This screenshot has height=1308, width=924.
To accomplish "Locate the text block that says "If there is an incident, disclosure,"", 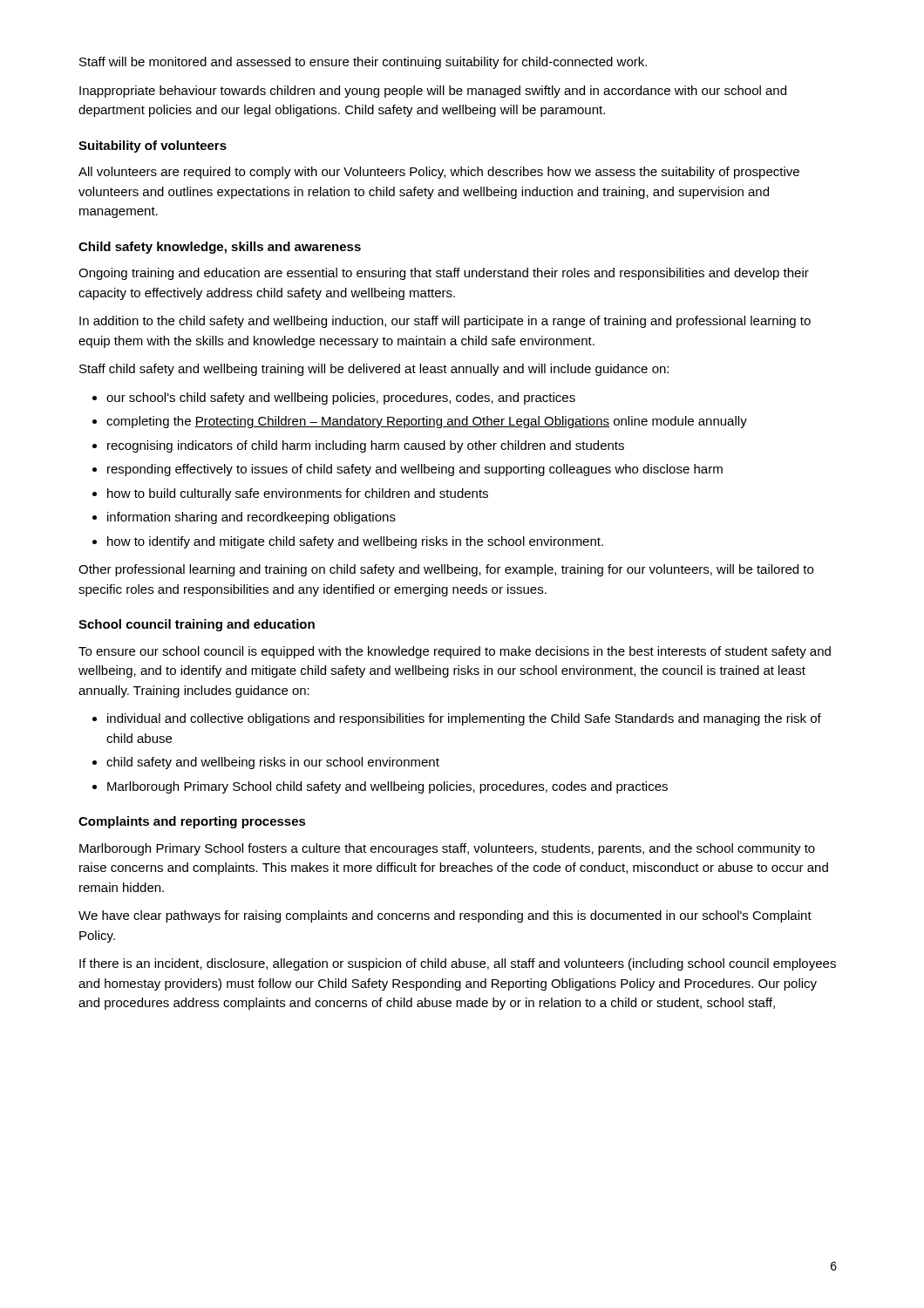I will [458, 983].
